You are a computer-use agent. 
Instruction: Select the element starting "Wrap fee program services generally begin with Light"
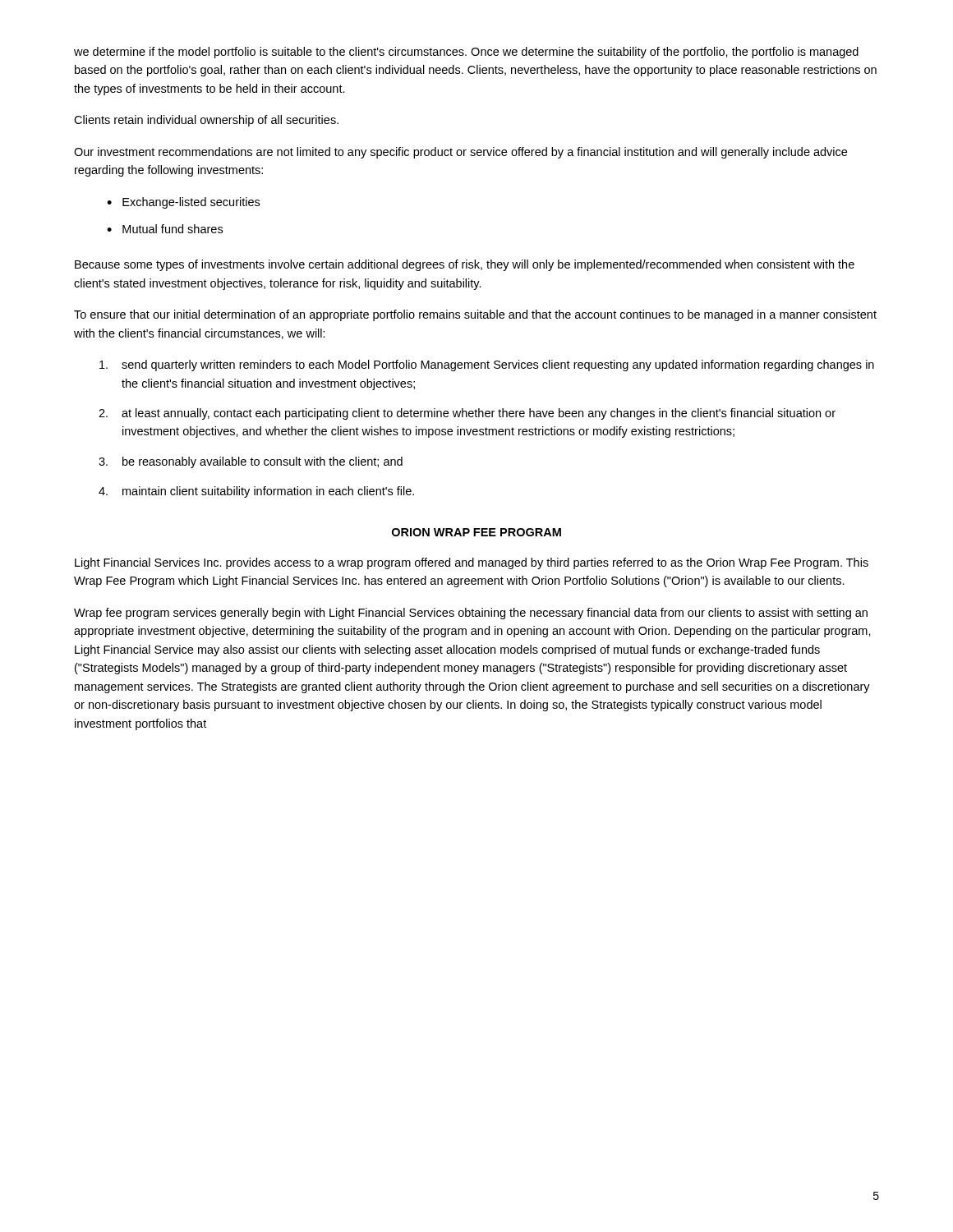tap(473, 668)
